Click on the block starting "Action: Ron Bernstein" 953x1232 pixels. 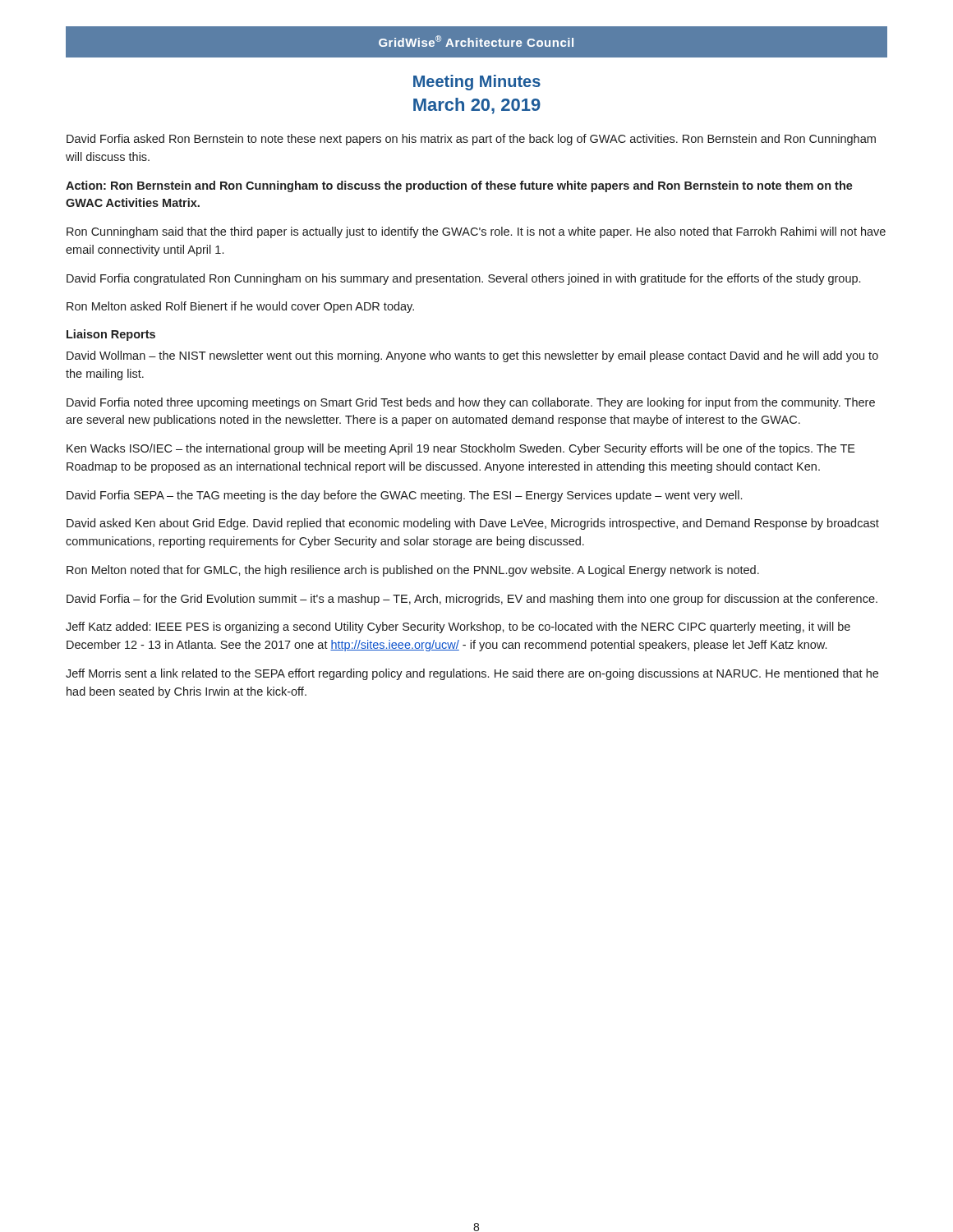pos(459,194)
